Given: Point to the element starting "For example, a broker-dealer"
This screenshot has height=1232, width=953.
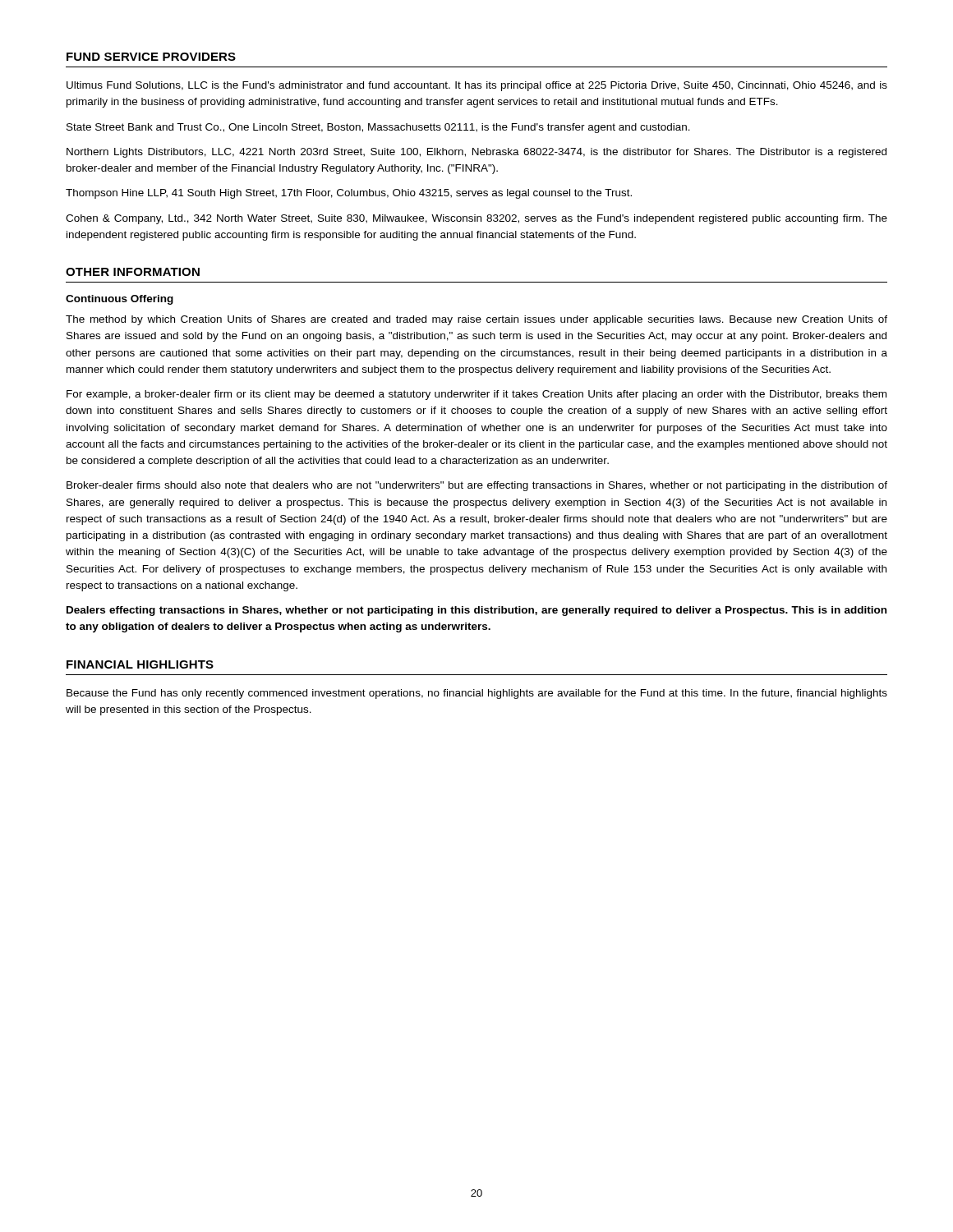Looking at the screenshot, I should 476,427.
